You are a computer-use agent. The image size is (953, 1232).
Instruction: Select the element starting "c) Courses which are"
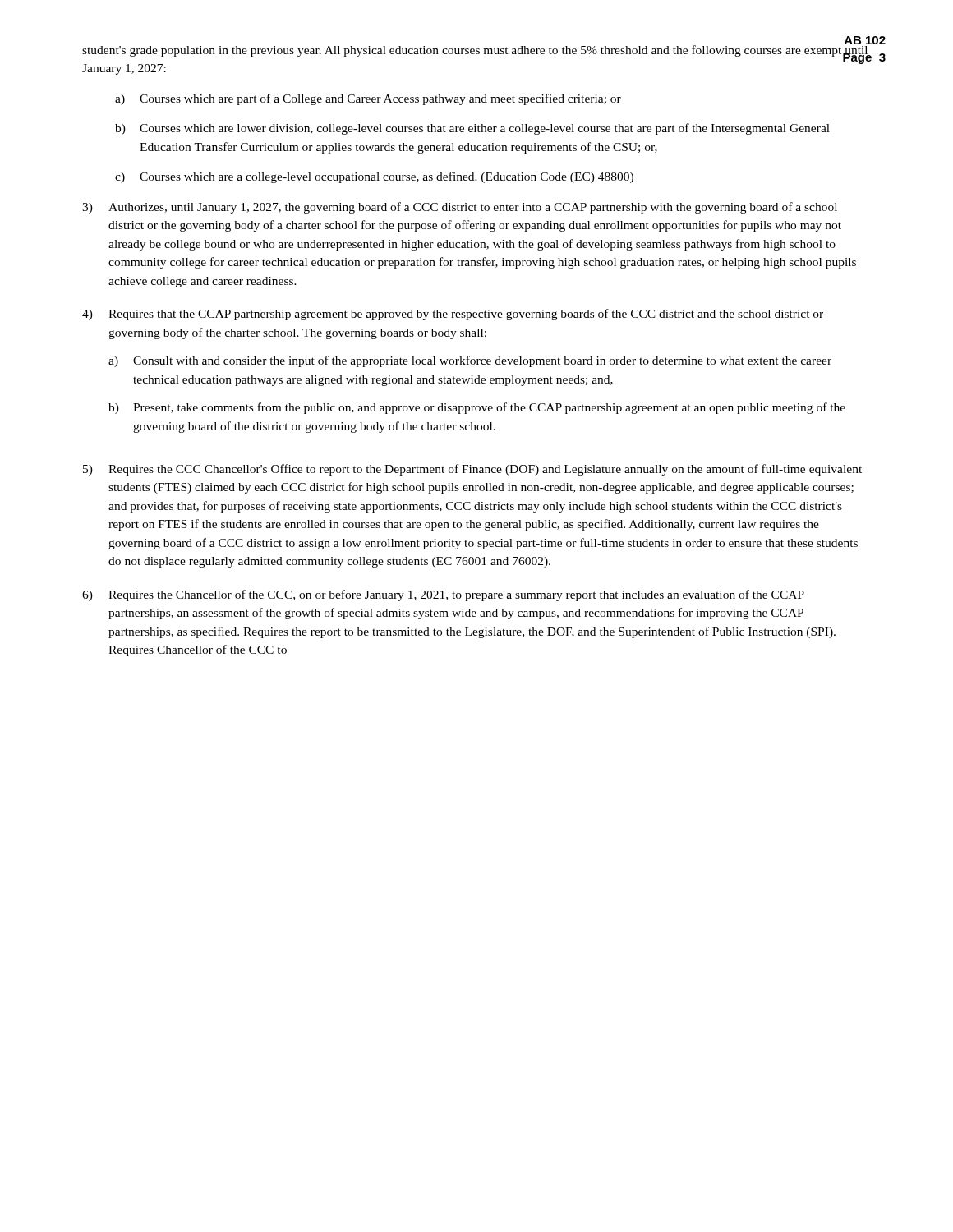tap(493, 177)
